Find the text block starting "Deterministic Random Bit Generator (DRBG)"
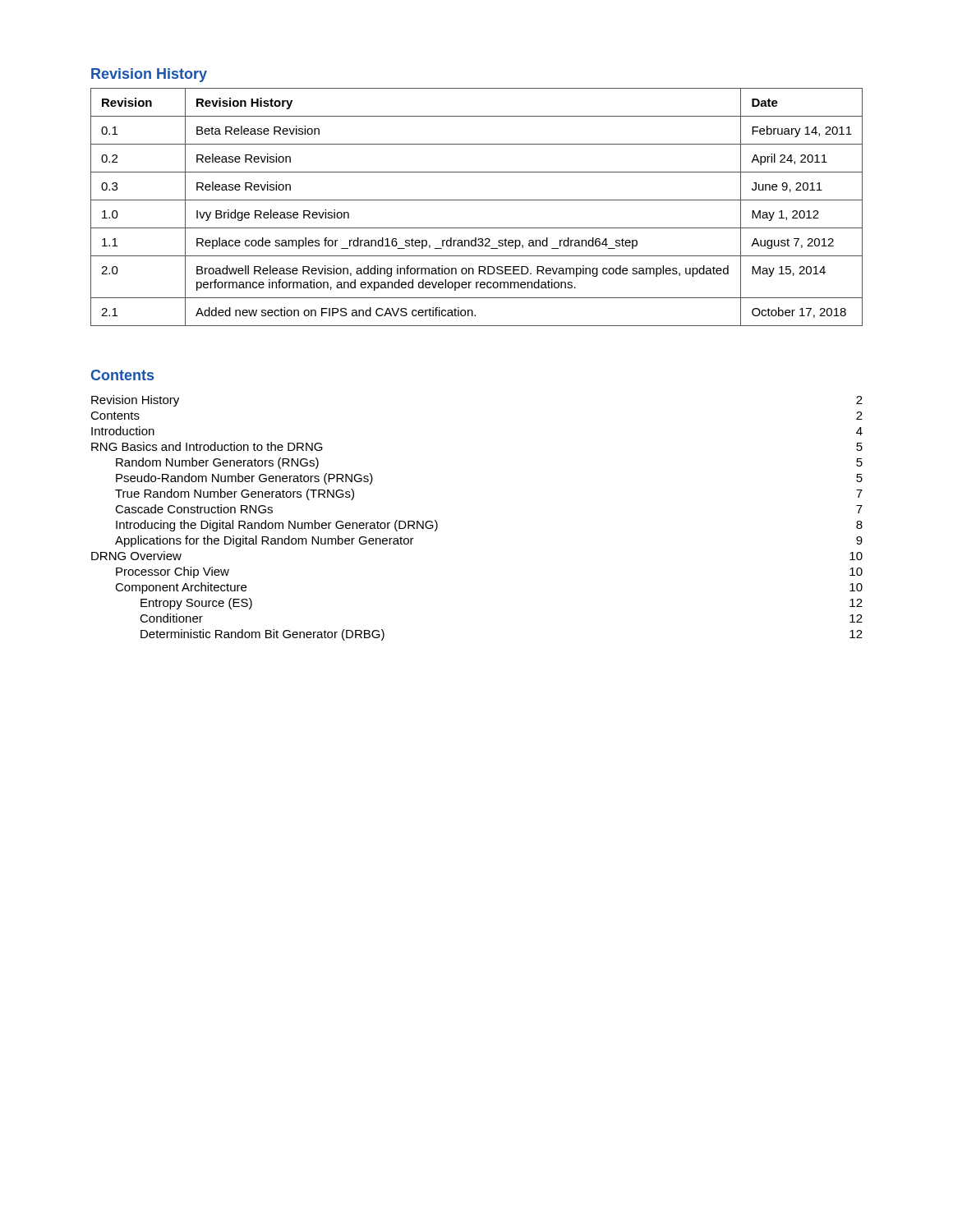This screenshot has height=1232, width=953. coord(268,634)
